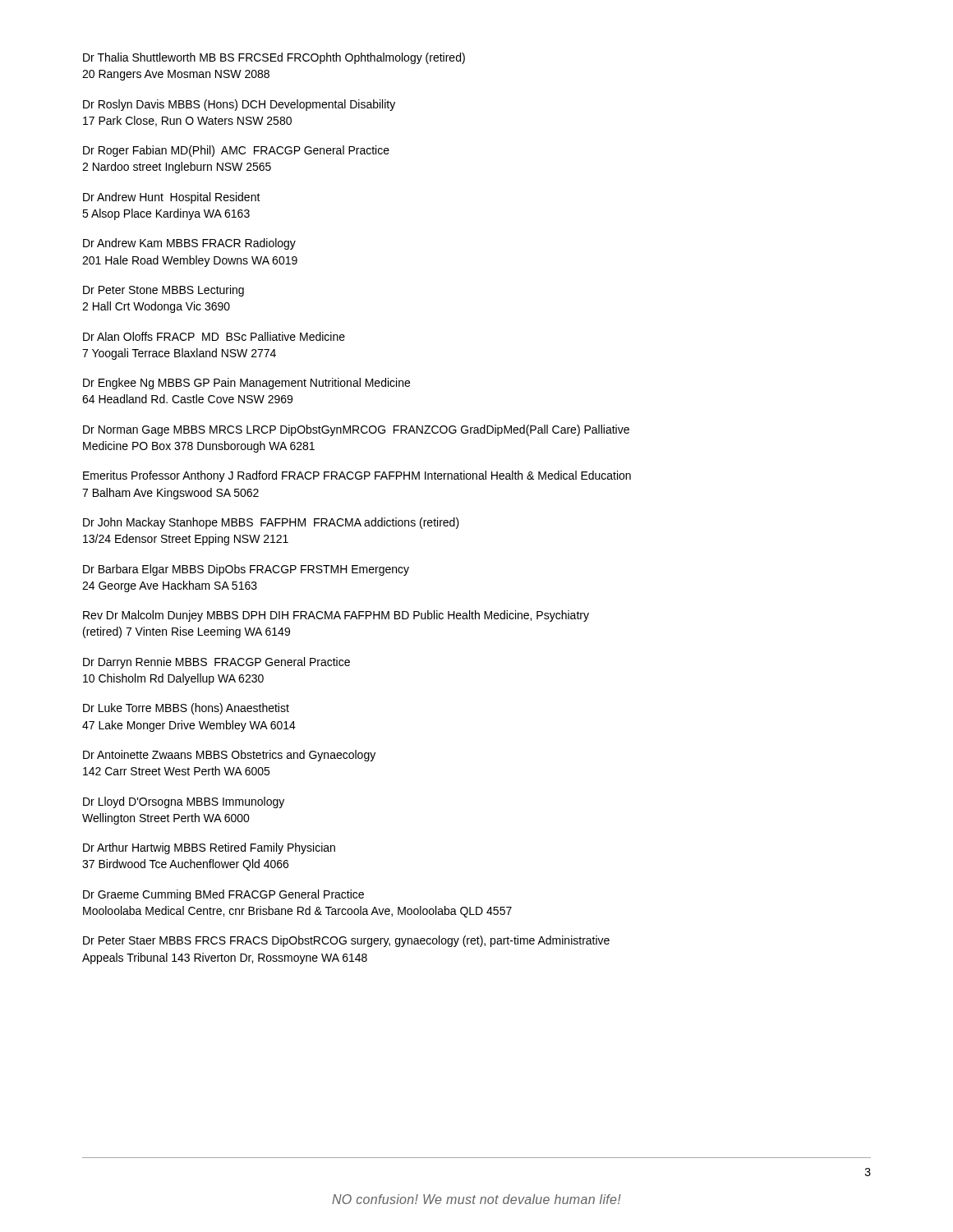
Task: Find the text block starting "Dr Barbara Elgar MBBS DipObs FRACGP FRSTMH"
Action: point(246,577)
